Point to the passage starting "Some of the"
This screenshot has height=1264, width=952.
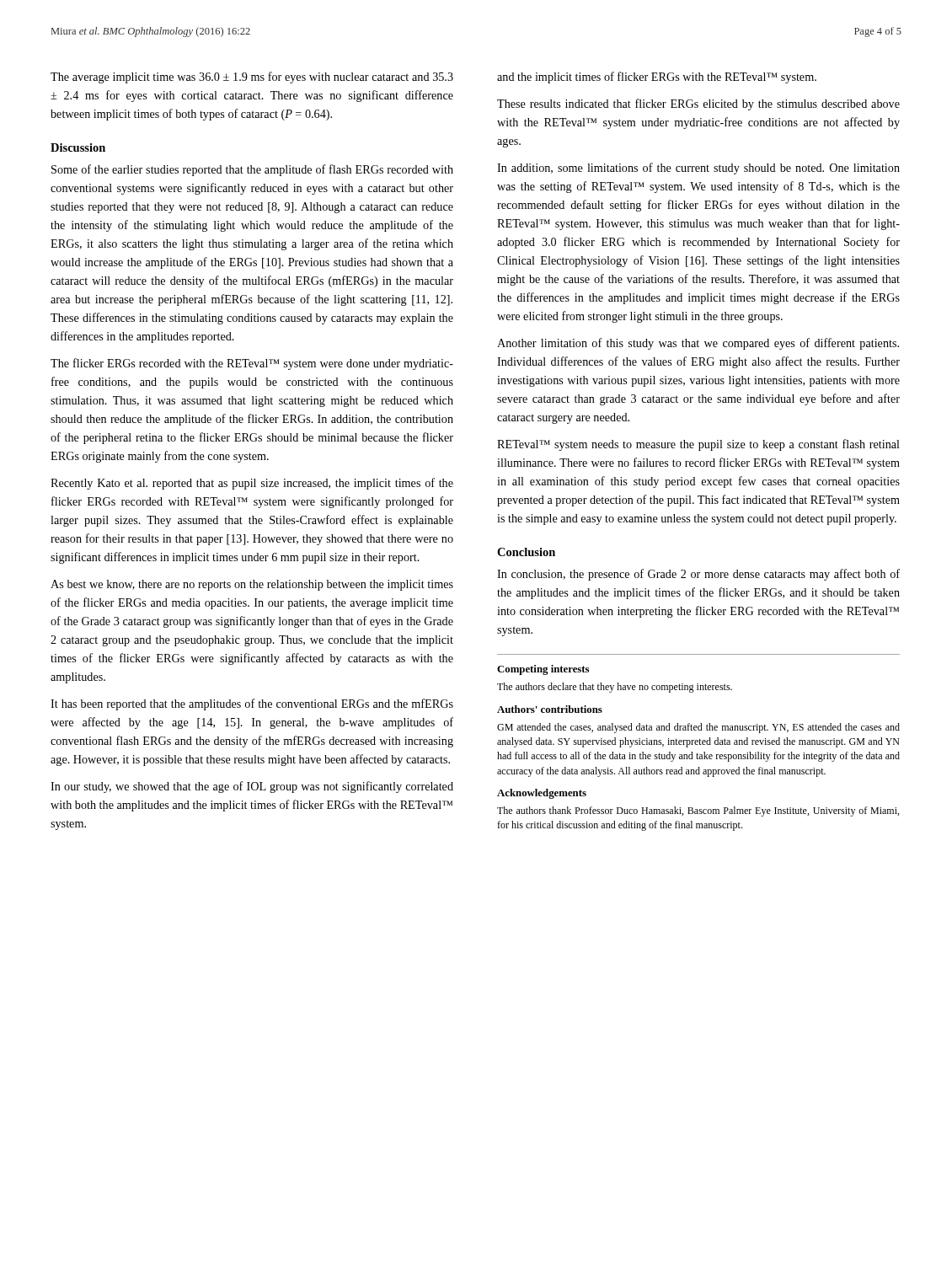(252, 253)
